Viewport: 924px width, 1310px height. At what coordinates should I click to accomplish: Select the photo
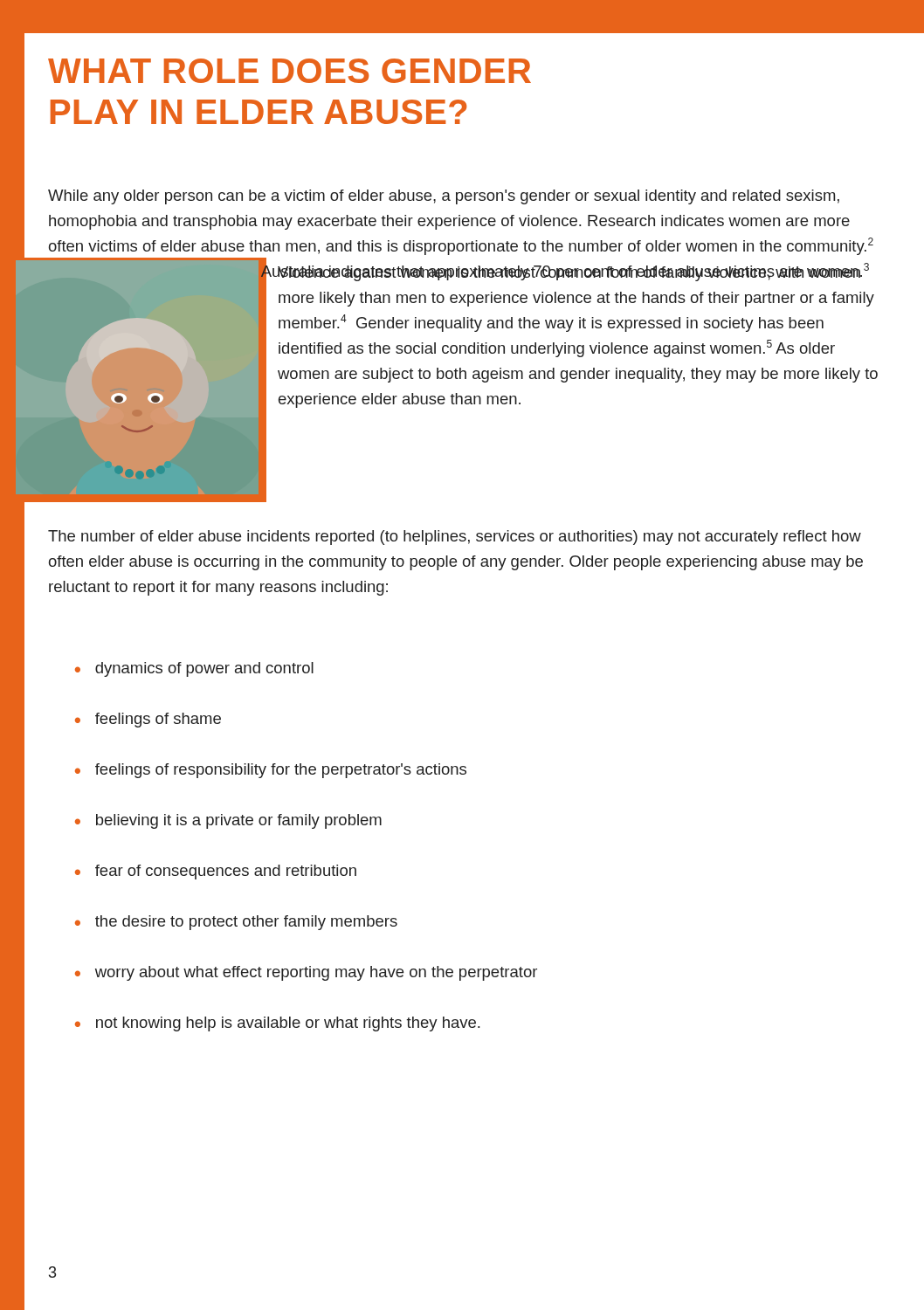[137, 377]
